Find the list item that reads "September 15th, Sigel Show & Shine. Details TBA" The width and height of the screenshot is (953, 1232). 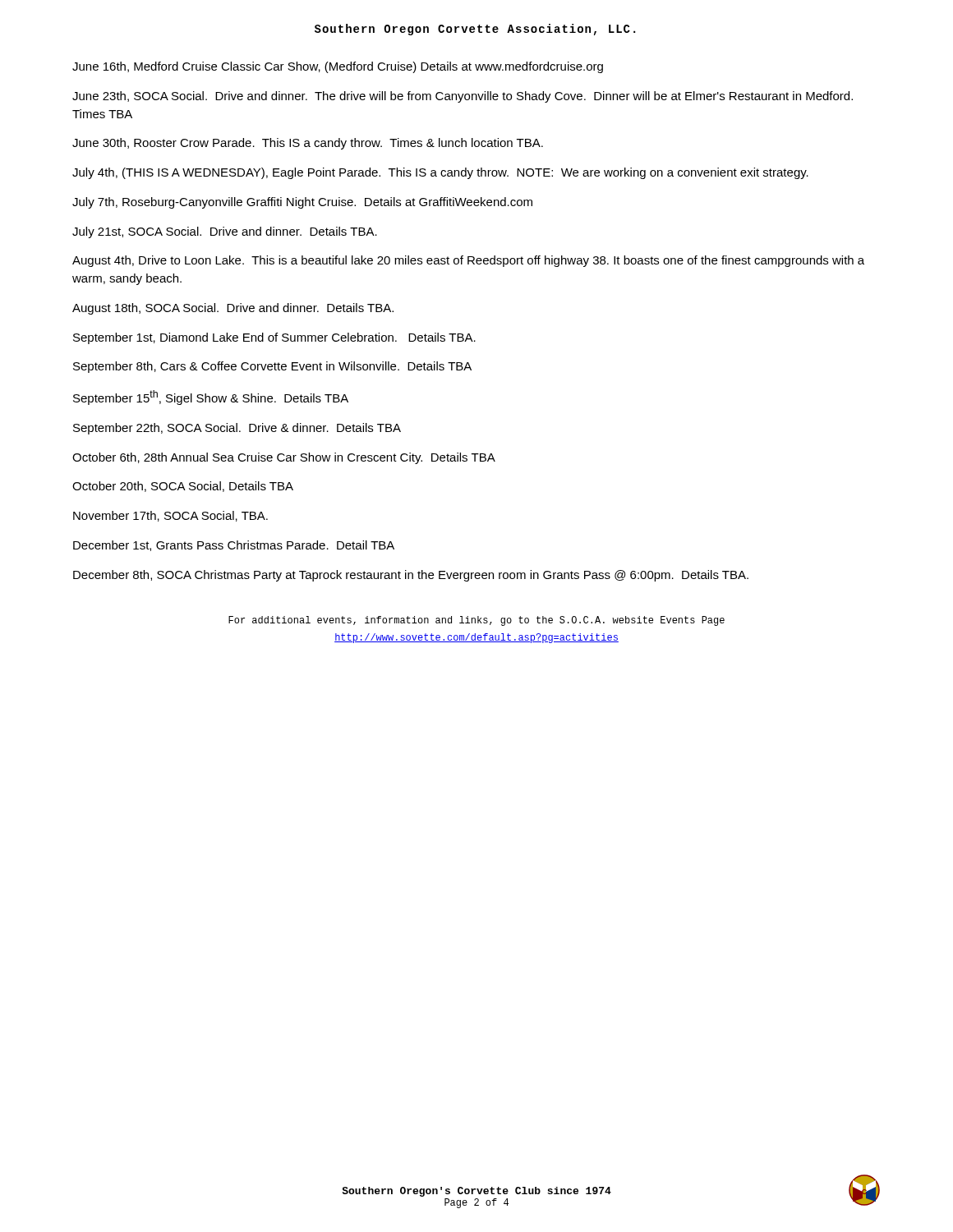pos(210,397)
